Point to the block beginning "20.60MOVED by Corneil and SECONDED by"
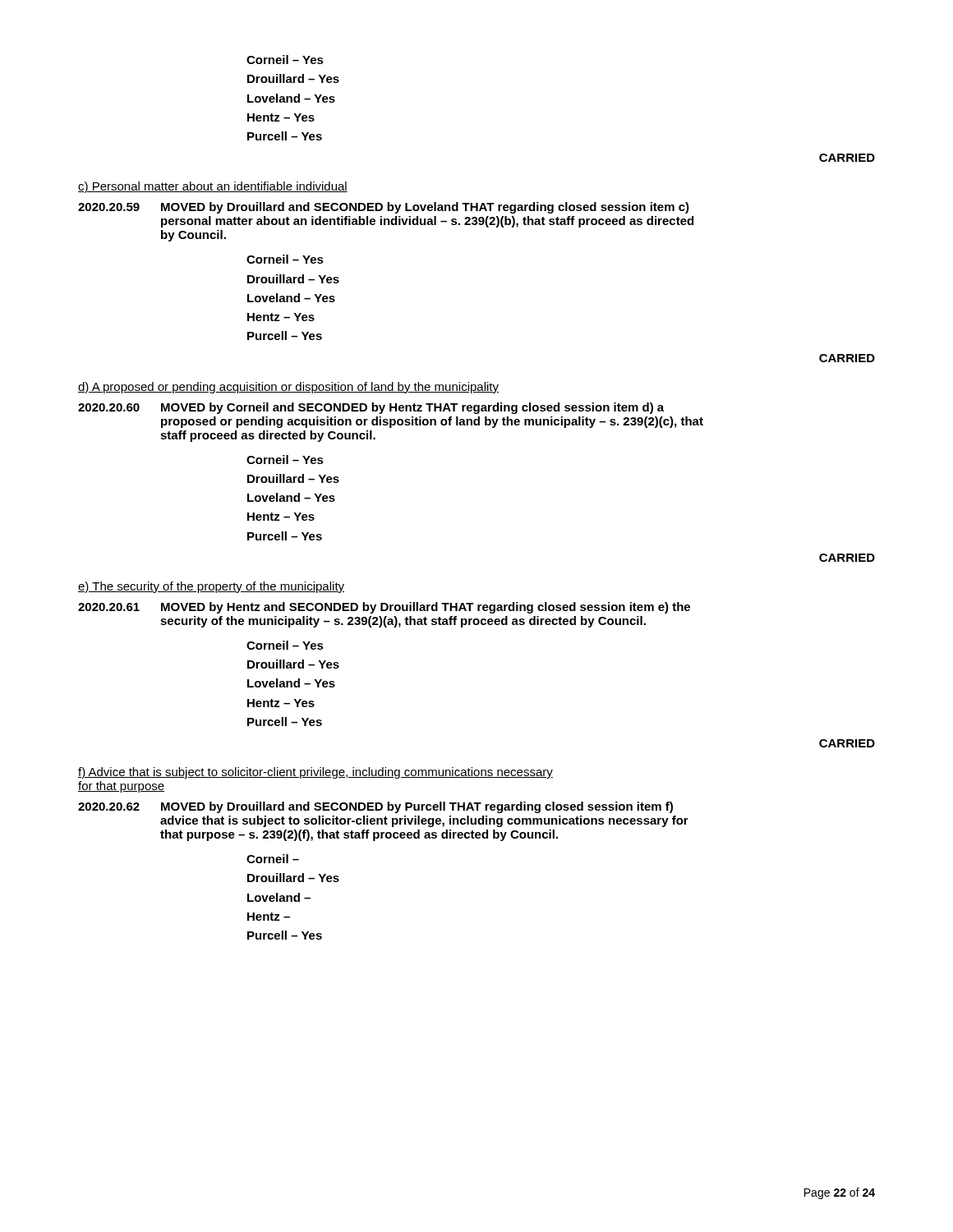 pos(392,420)
